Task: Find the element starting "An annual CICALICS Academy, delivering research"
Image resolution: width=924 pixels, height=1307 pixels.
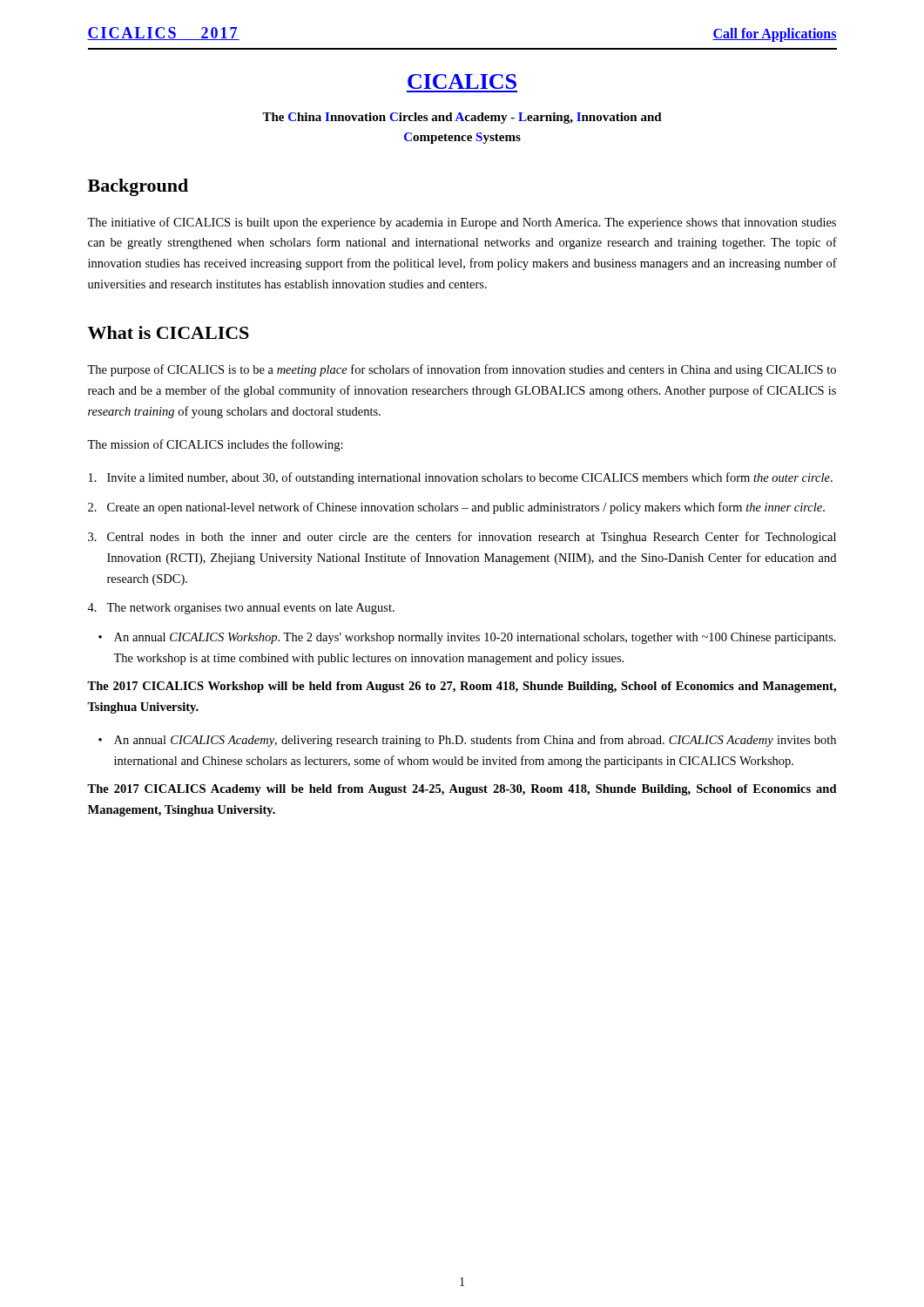Action: [475, 750]
